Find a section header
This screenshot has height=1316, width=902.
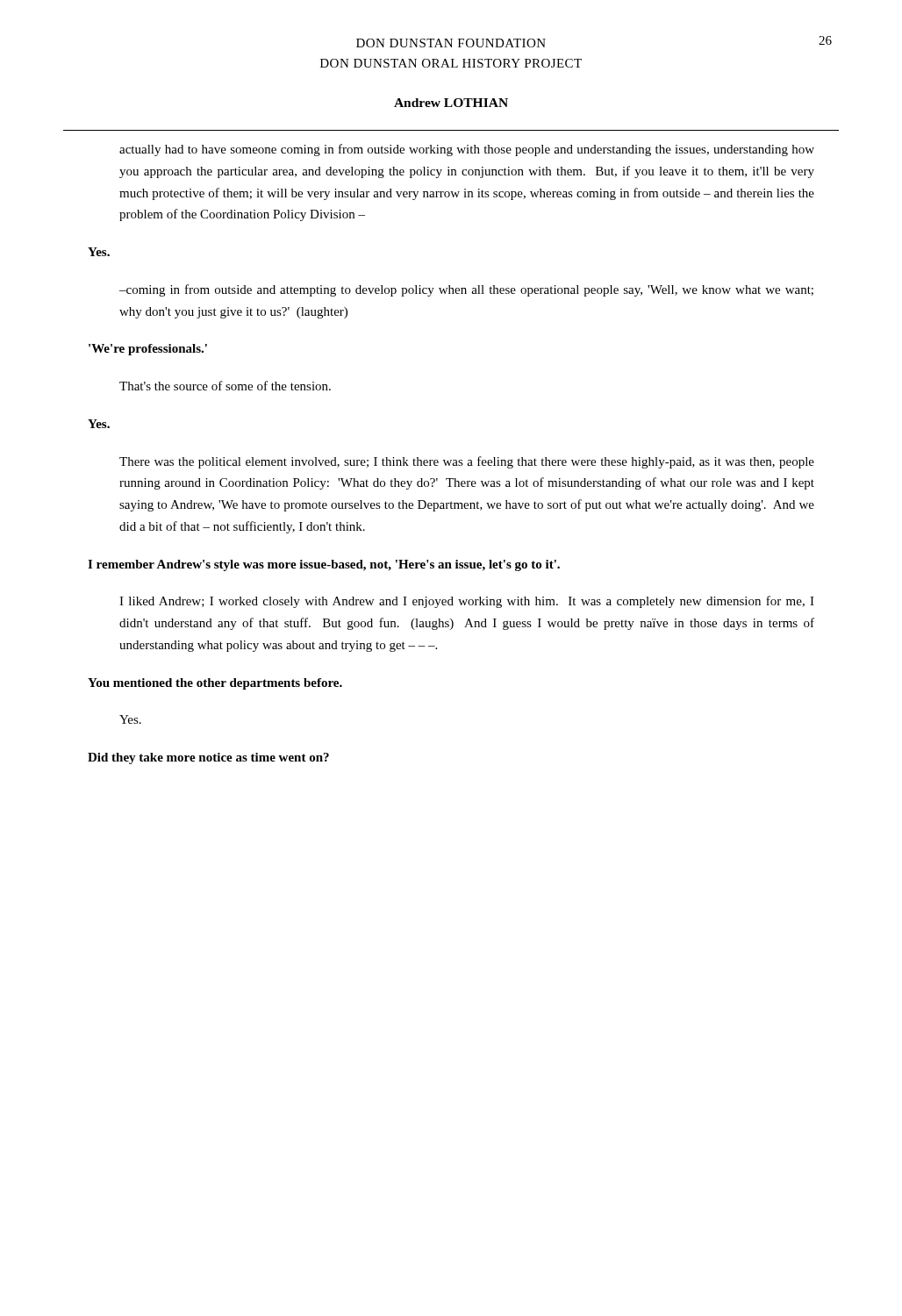451,102
